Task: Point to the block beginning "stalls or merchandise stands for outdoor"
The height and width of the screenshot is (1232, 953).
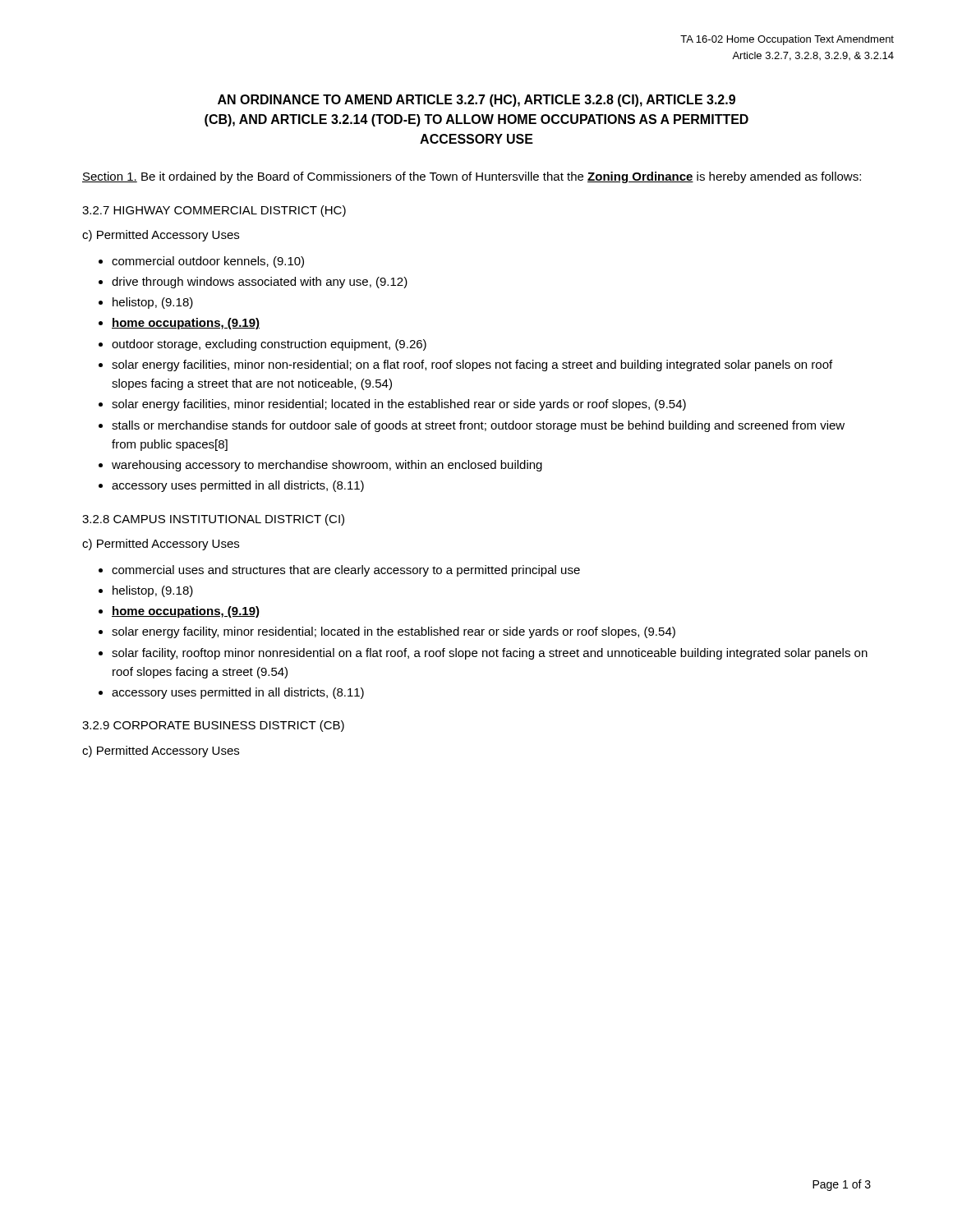Action: 478,434
